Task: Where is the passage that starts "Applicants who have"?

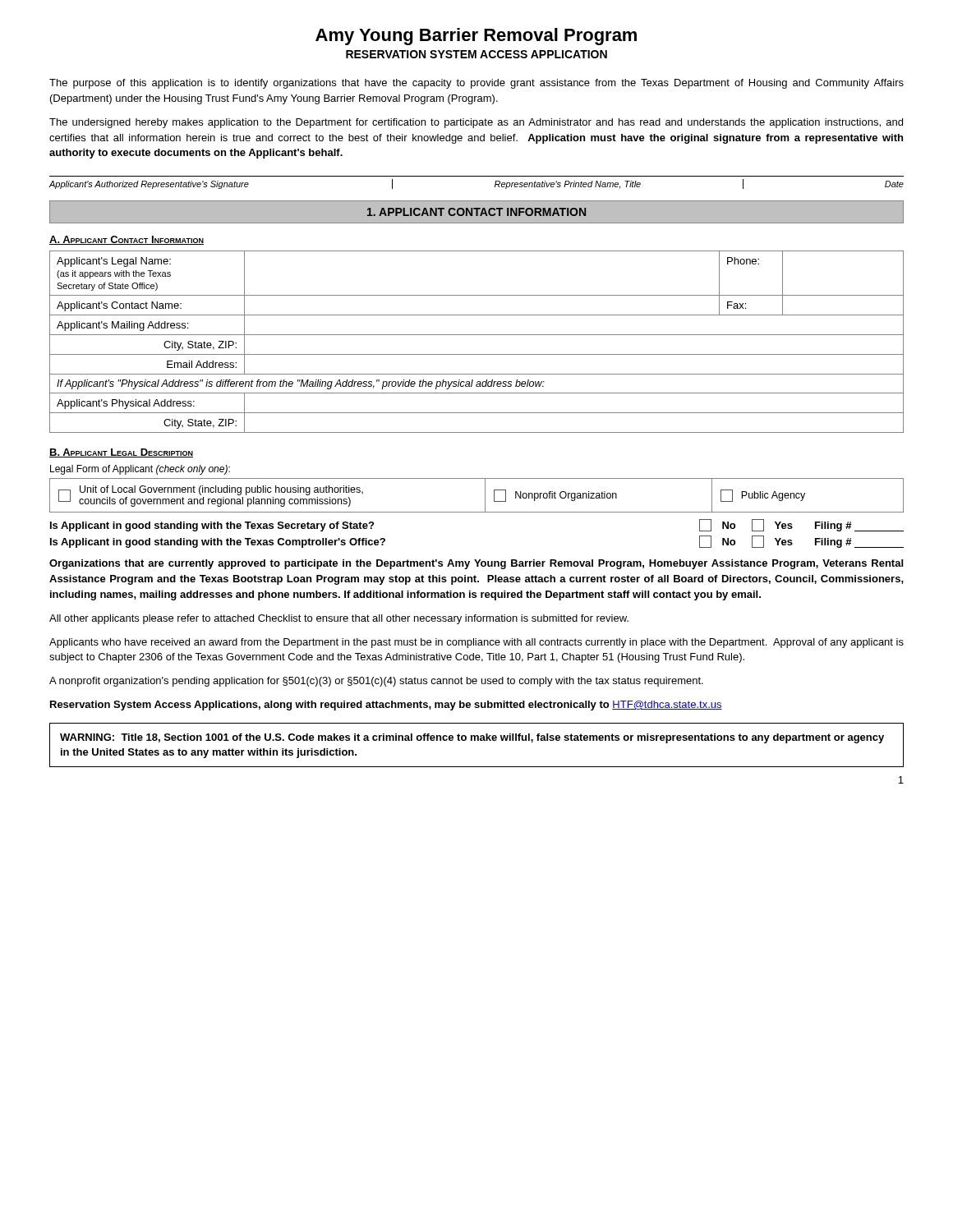Action: point(476,649)
